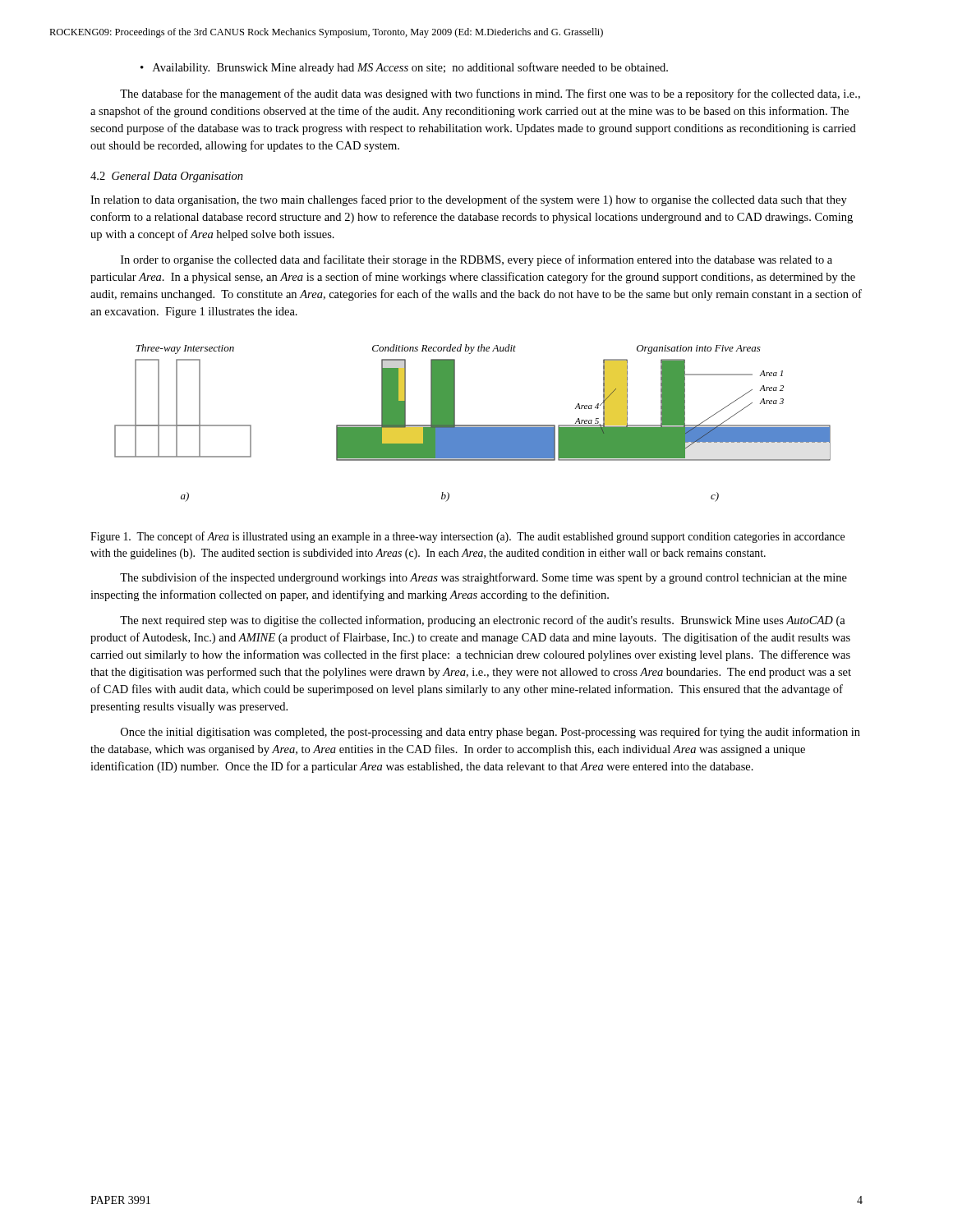The height and width of the screenshot is (1232, 953).
Task: Click on the passage starting "In order to organise the collected data and"
Action: tap(476, 285)
